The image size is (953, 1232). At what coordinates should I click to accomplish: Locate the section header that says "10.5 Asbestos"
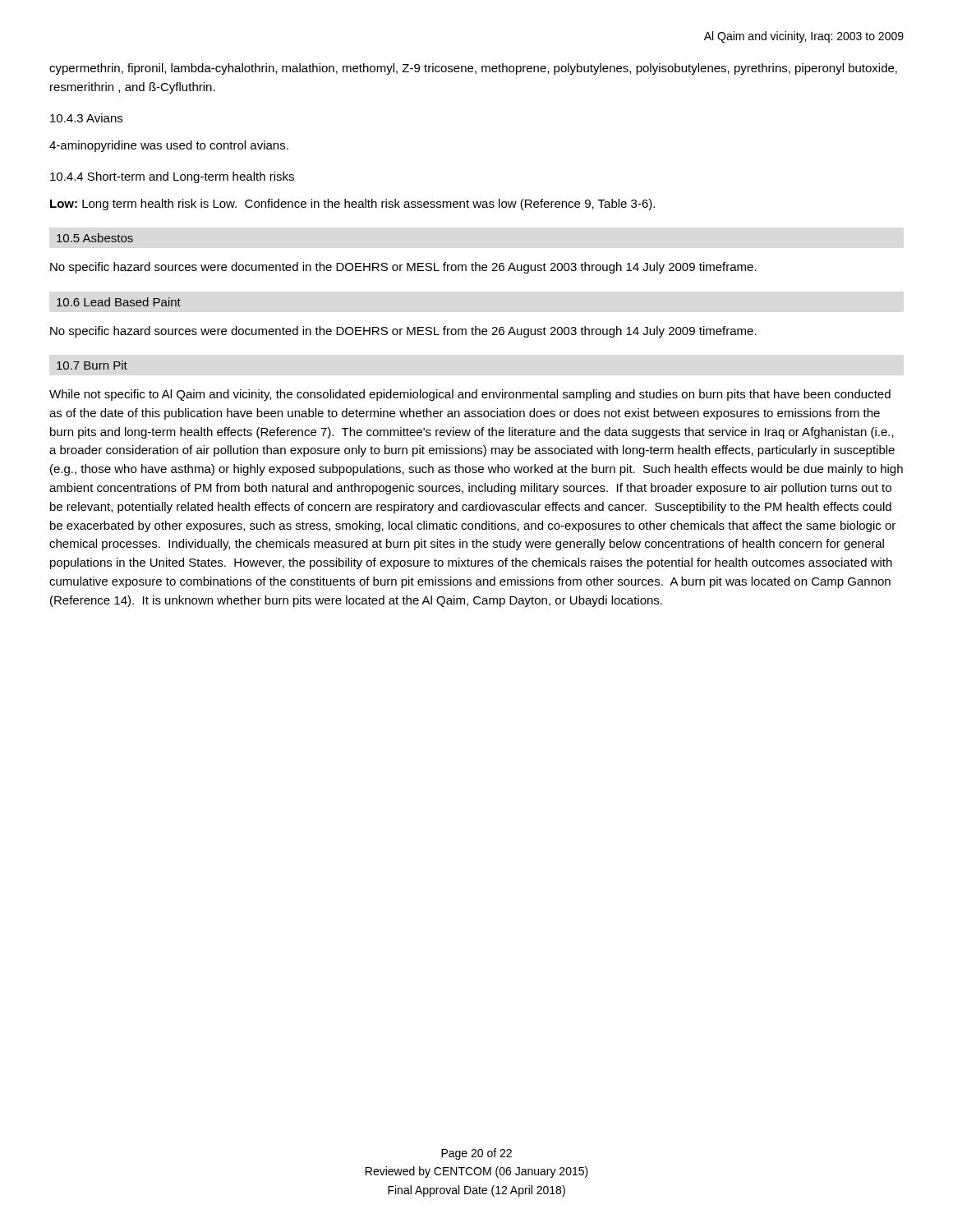click(x=95, y=238)
